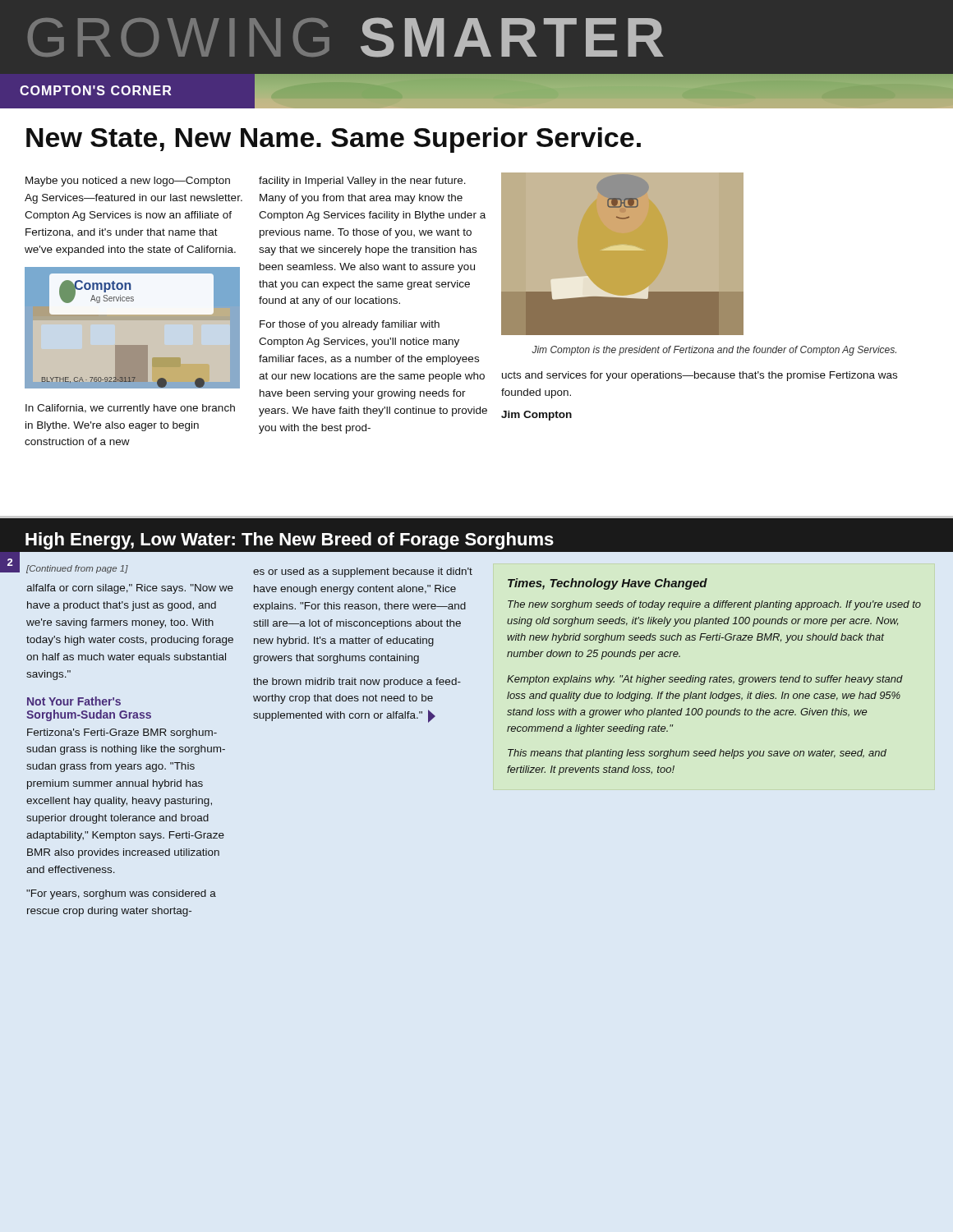Locate the text that says "[Continued from page 1]"
Viewport: 953px width, 1232px height.
[131, 568]
